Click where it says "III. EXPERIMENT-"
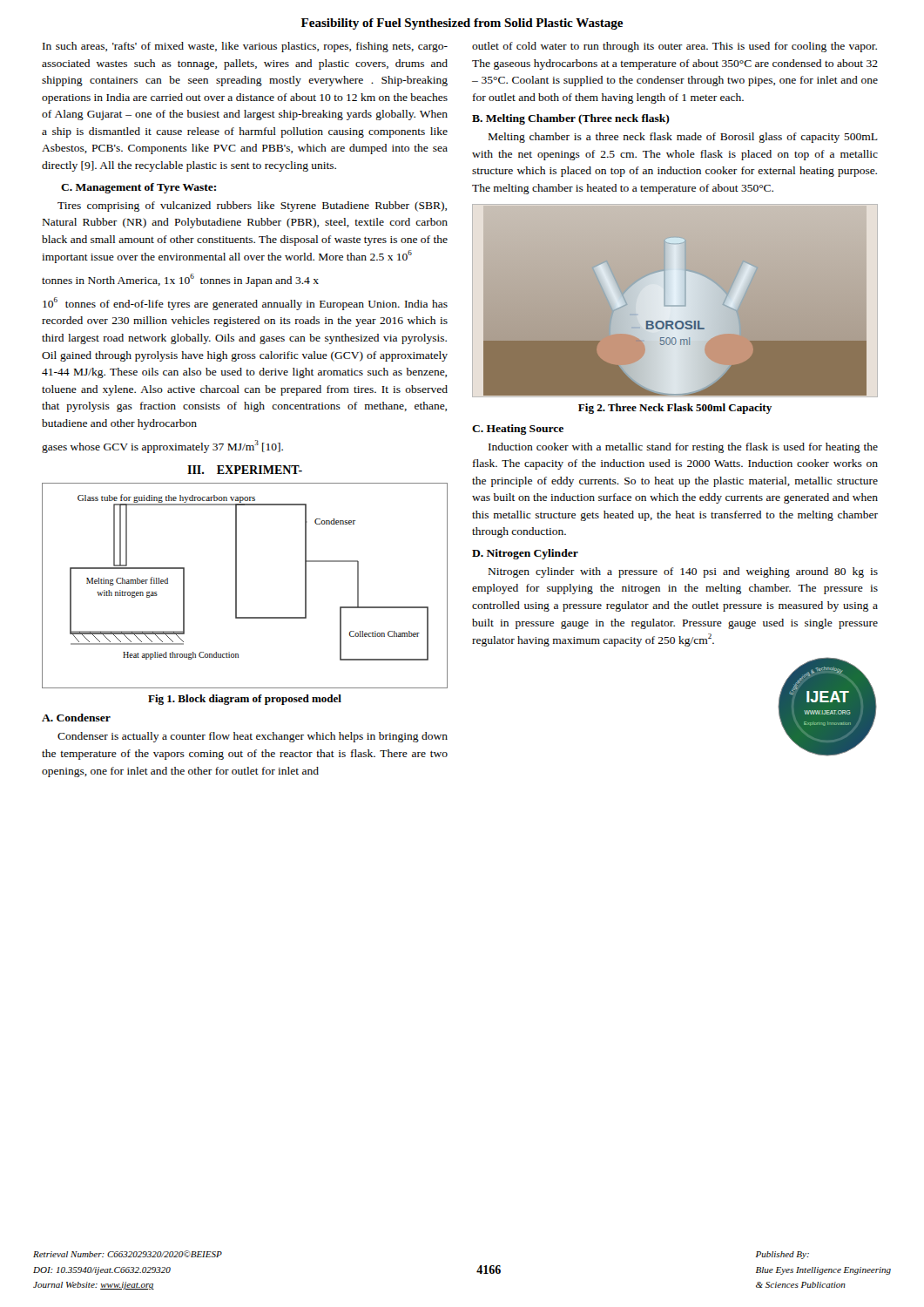The width and height of the screenshot is (924, 1307). coord(245,470)
